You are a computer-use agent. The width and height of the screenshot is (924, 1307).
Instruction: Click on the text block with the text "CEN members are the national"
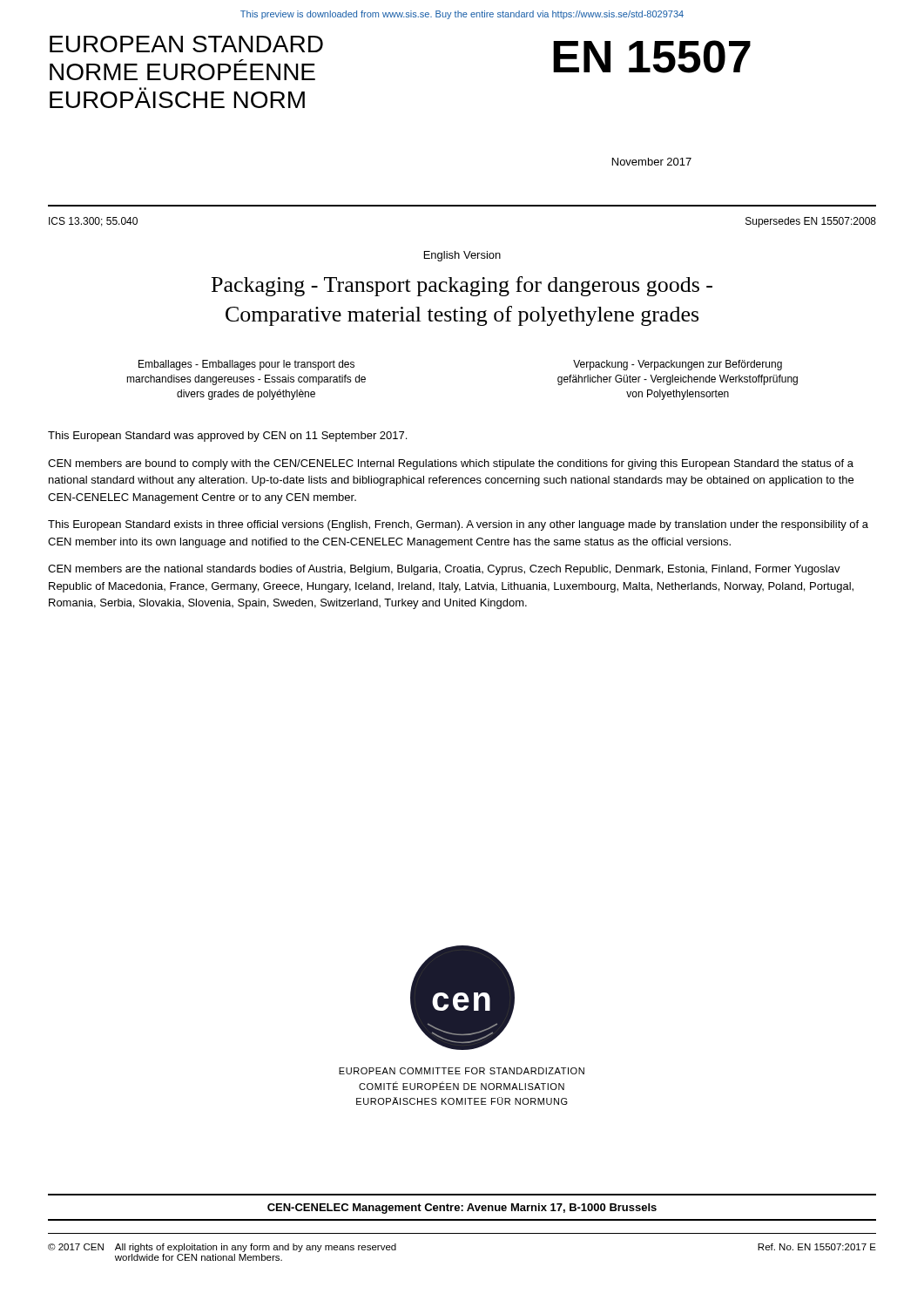point(451,586)
